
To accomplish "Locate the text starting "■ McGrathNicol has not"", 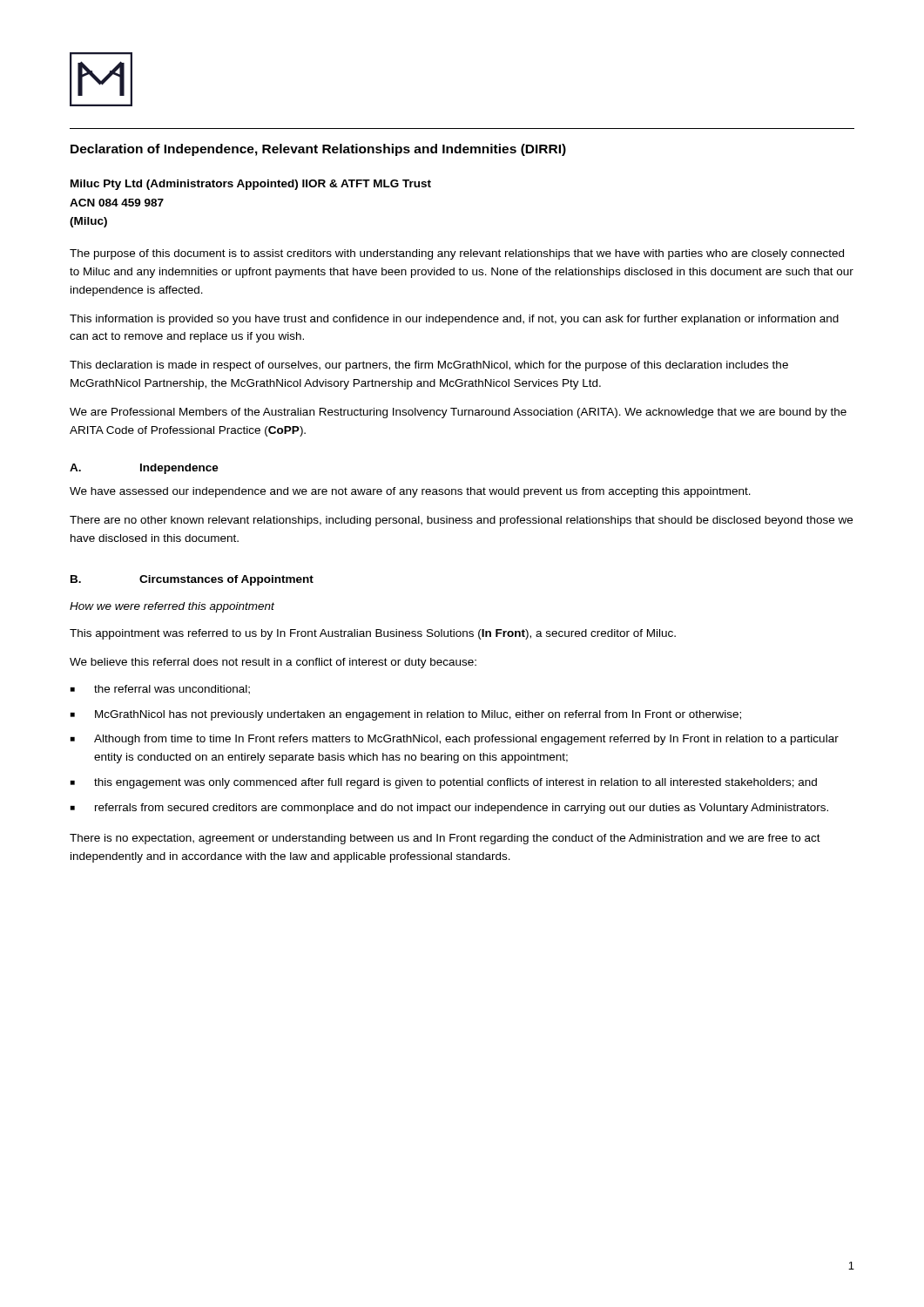I will (462, 714).
